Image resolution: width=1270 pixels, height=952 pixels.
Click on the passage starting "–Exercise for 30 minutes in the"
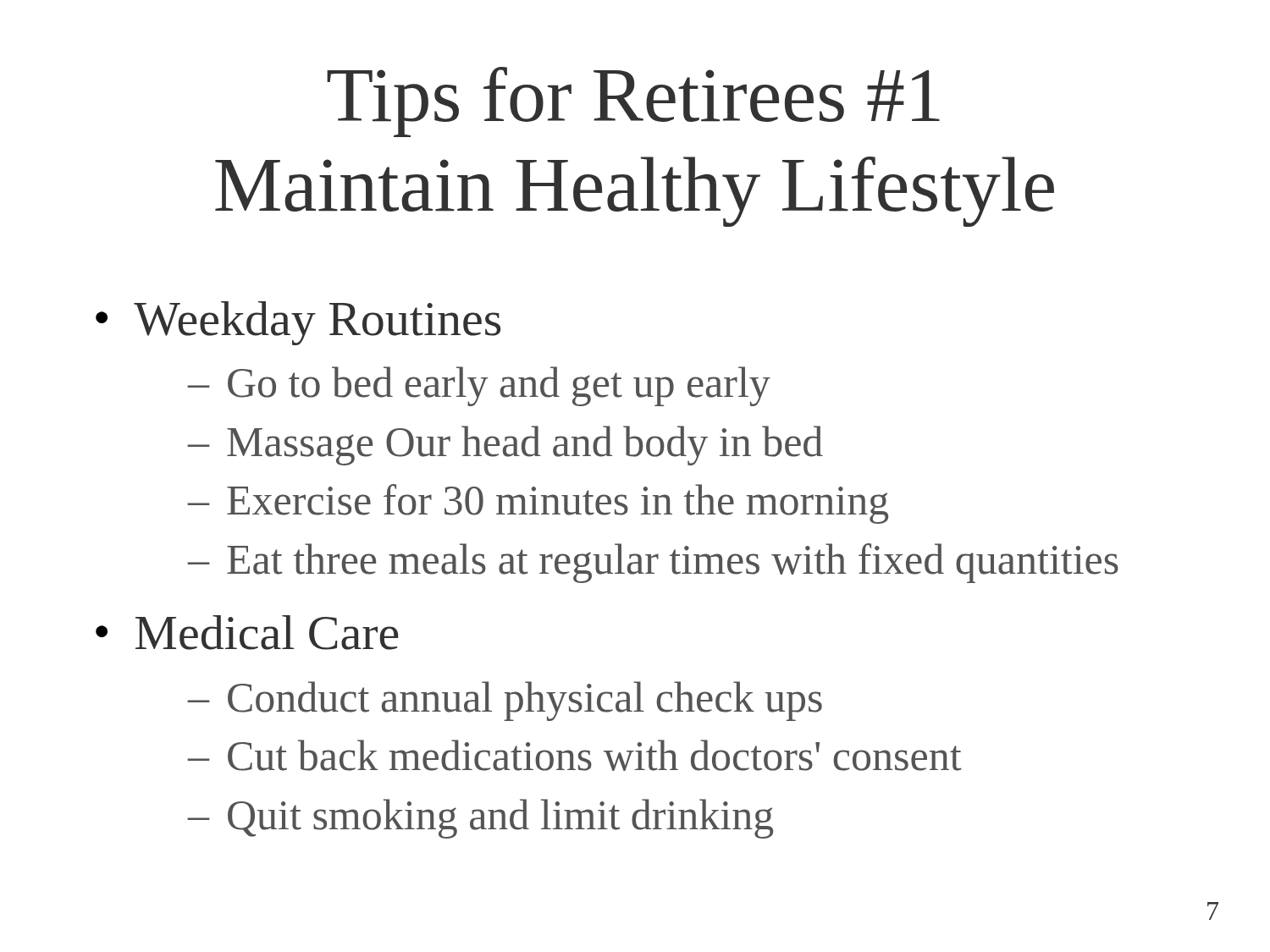[x=539, y=501]
